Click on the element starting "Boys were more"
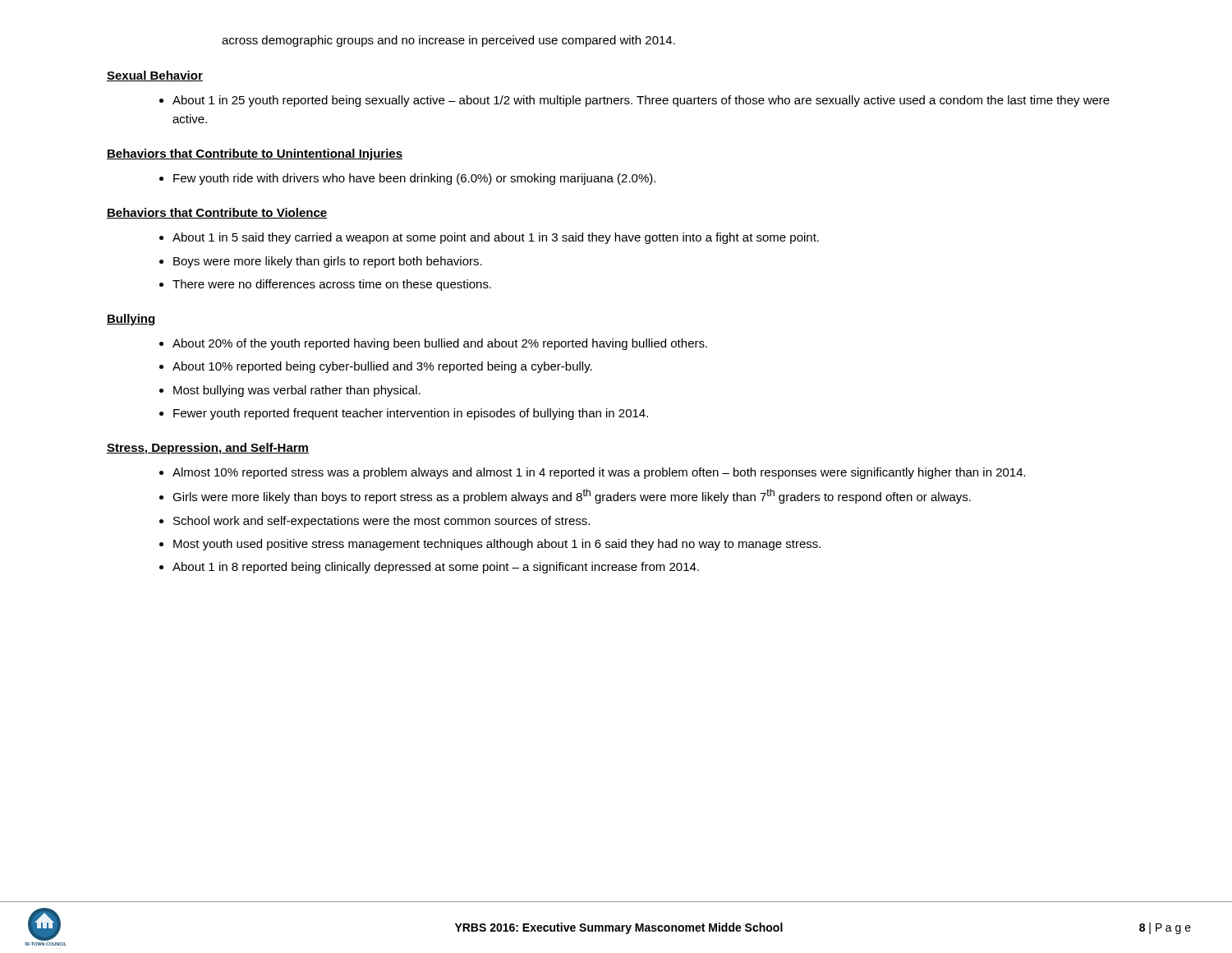Screen dimensions: 953x1232 [x=328, y=260]
